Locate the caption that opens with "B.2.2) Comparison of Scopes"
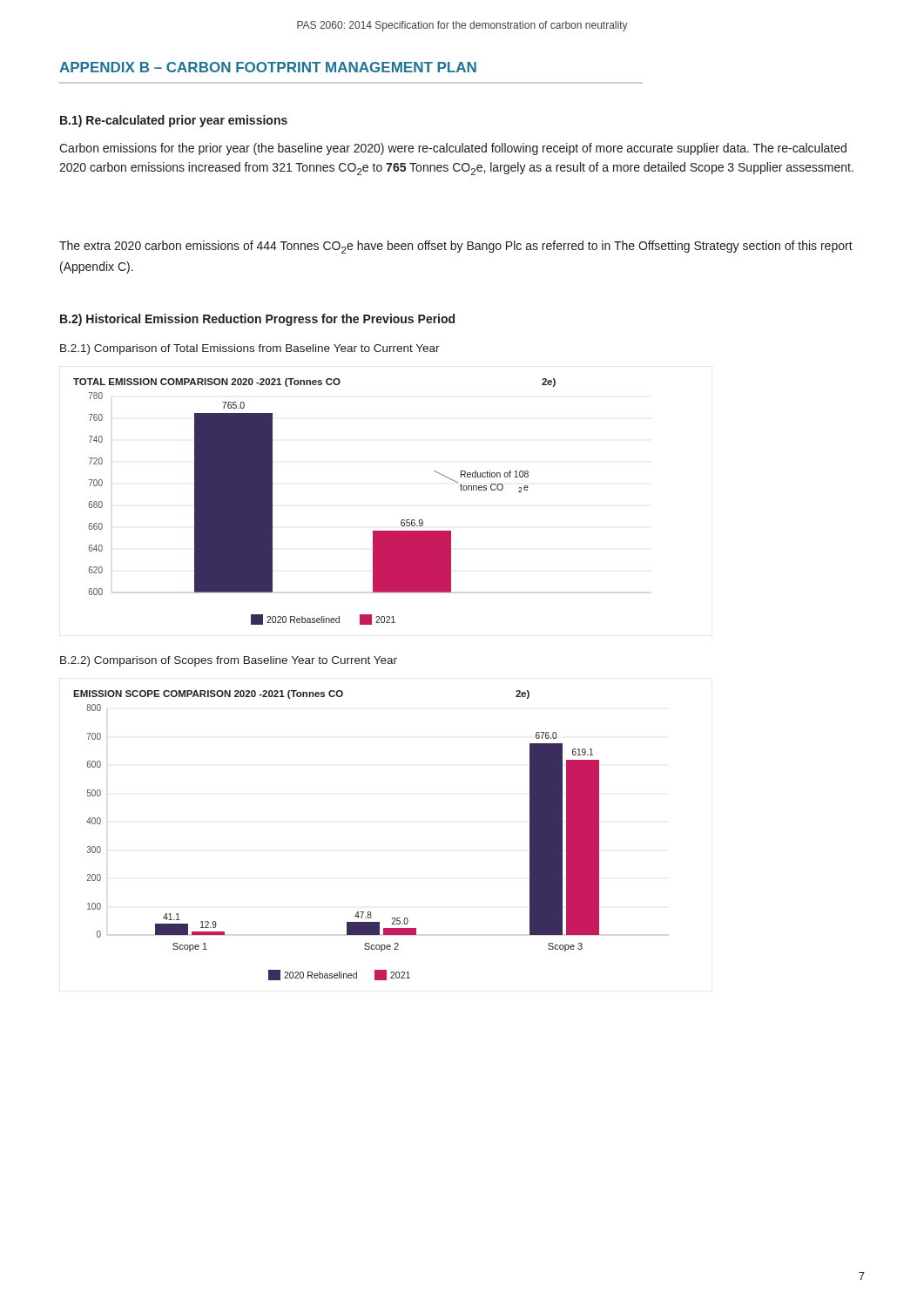 (228, 660)
